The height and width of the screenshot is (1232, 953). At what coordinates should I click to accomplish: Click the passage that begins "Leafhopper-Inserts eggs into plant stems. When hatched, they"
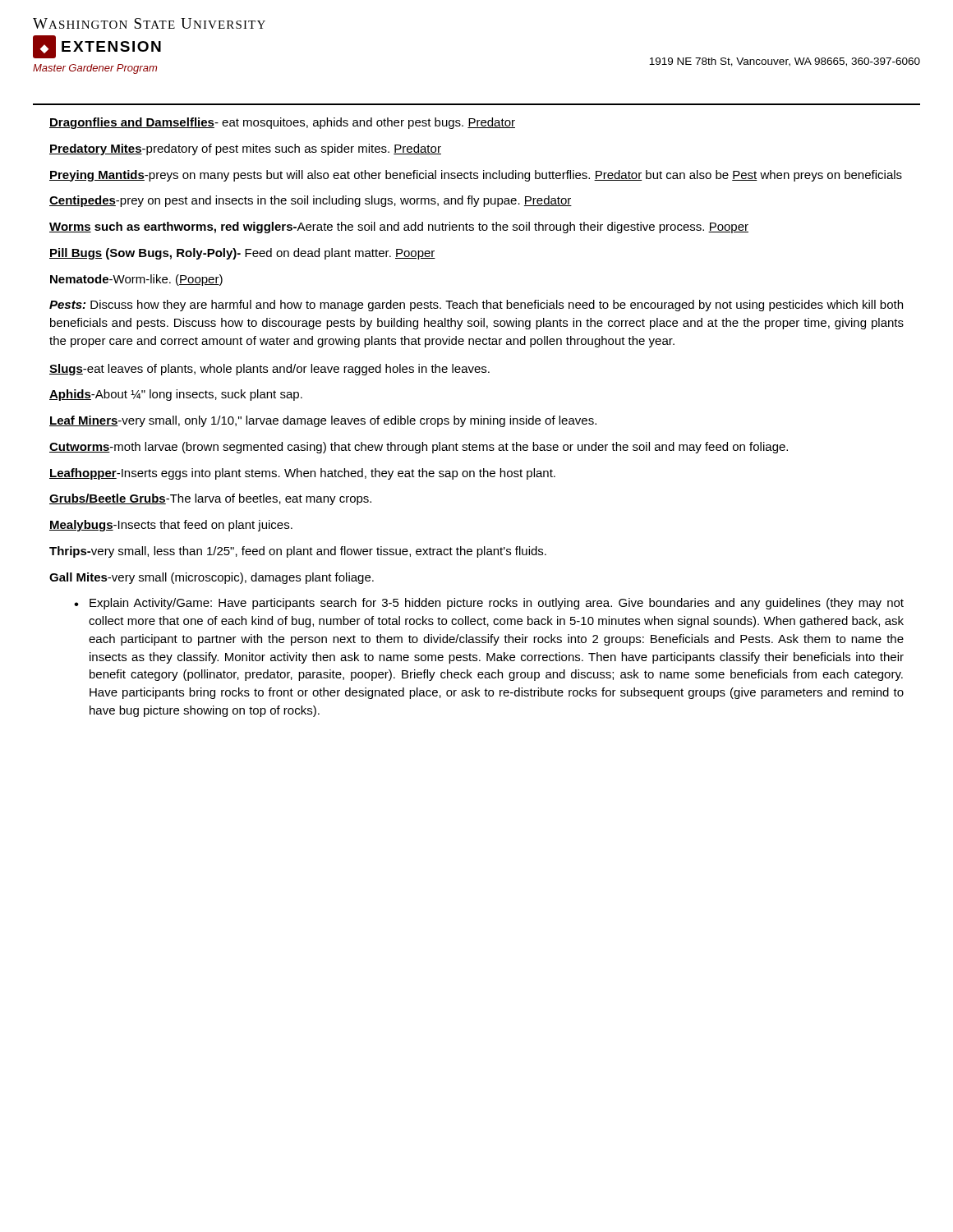(303, 472)
